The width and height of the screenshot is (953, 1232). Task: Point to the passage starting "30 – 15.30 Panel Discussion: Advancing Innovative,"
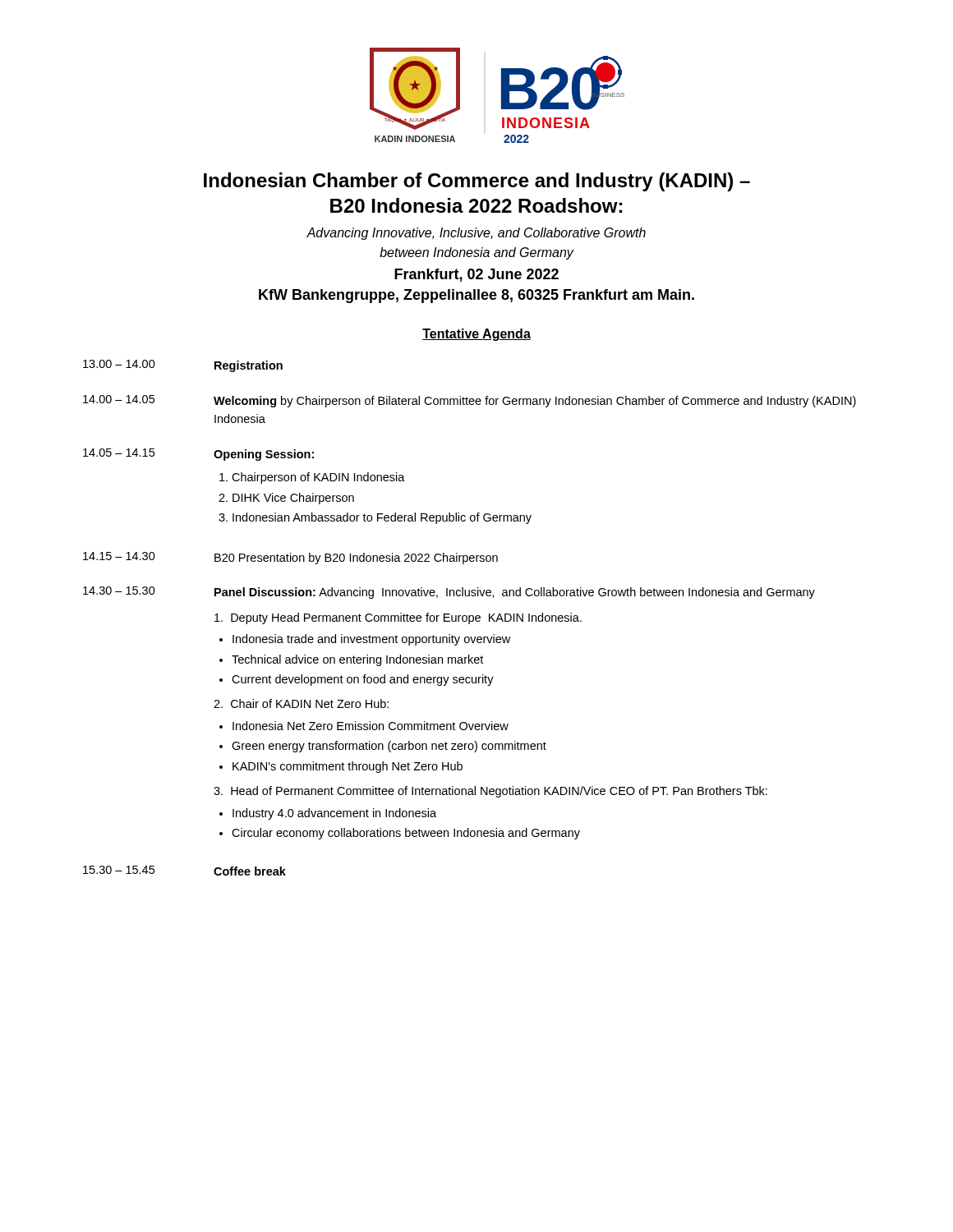tap(476, 714)
